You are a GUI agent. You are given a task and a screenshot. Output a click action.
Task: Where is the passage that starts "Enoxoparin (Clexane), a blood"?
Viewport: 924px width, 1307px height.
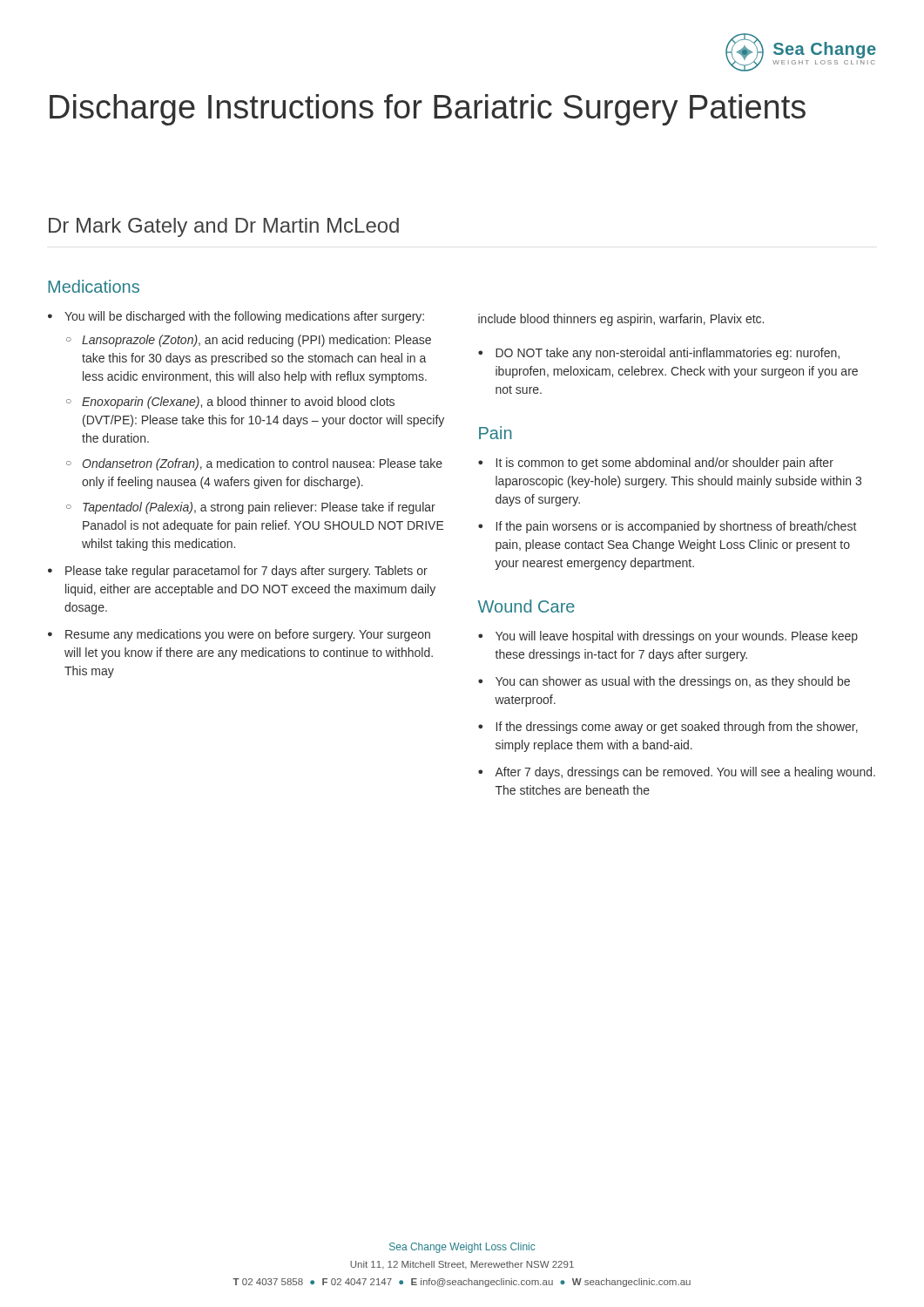263,420
